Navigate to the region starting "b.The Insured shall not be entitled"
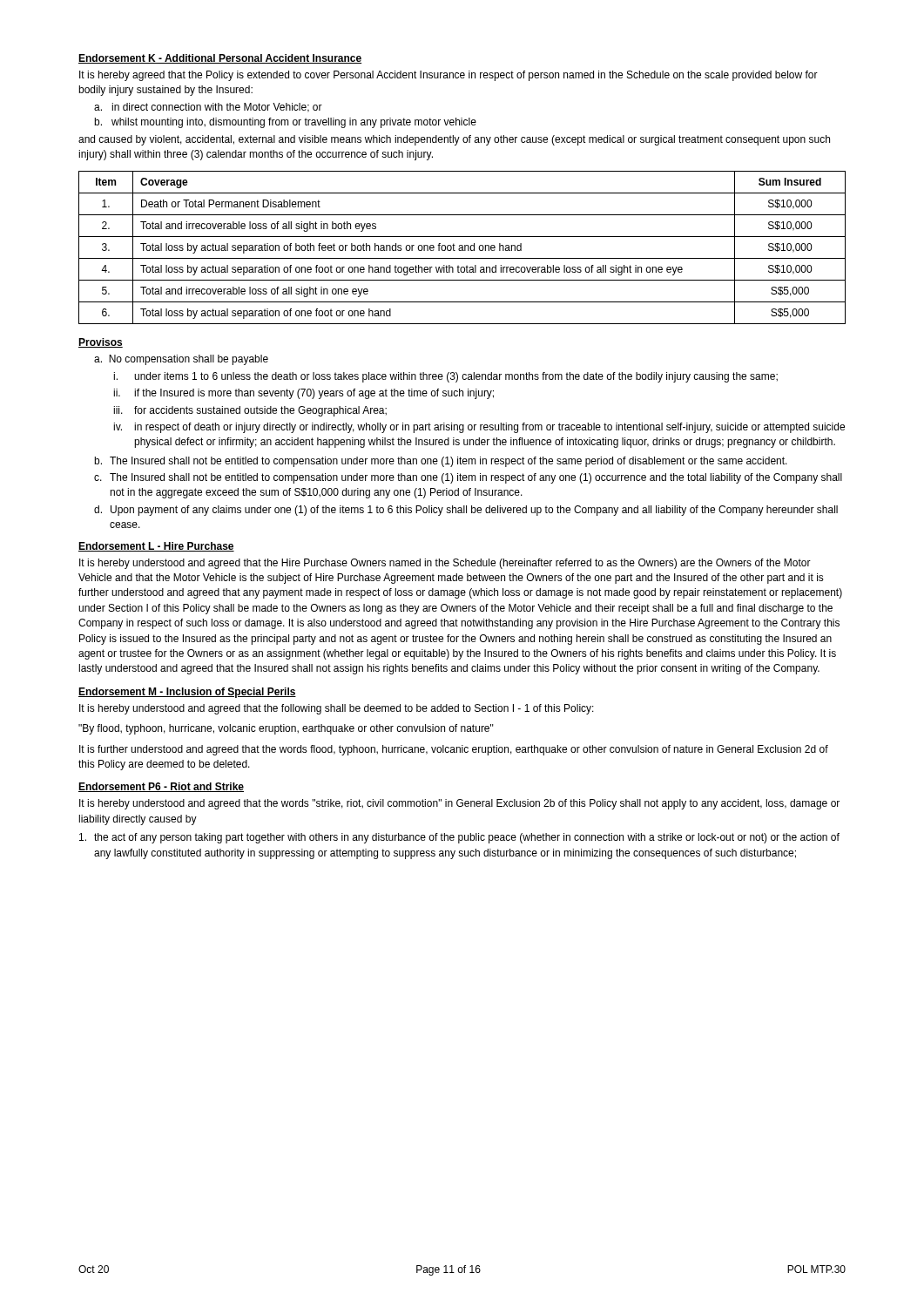This screenshot has height=1307, width=924. pyautogui.click(x=441, y=461)
